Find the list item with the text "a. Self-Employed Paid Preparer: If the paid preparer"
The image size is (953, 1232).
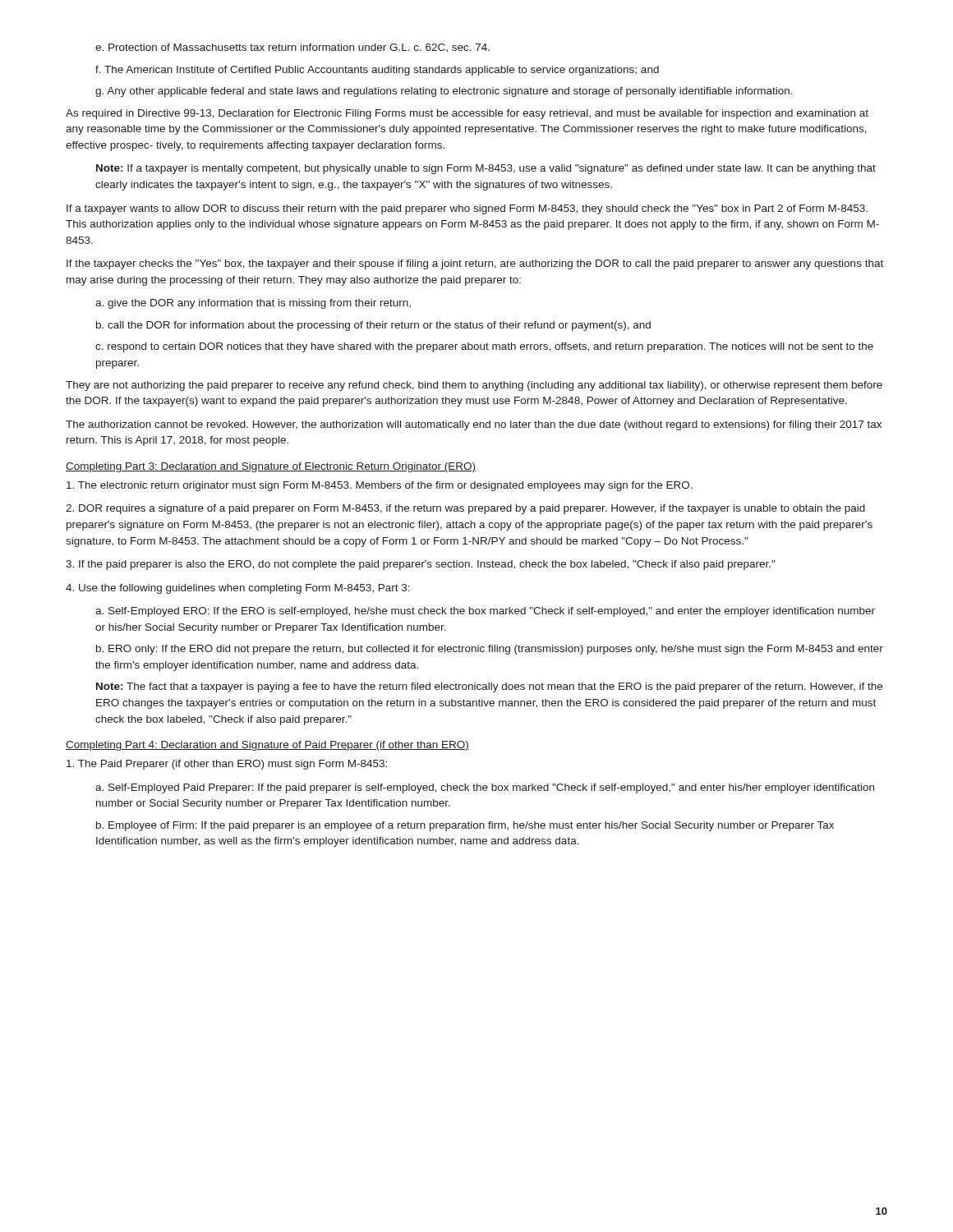(x=485, y=795)
